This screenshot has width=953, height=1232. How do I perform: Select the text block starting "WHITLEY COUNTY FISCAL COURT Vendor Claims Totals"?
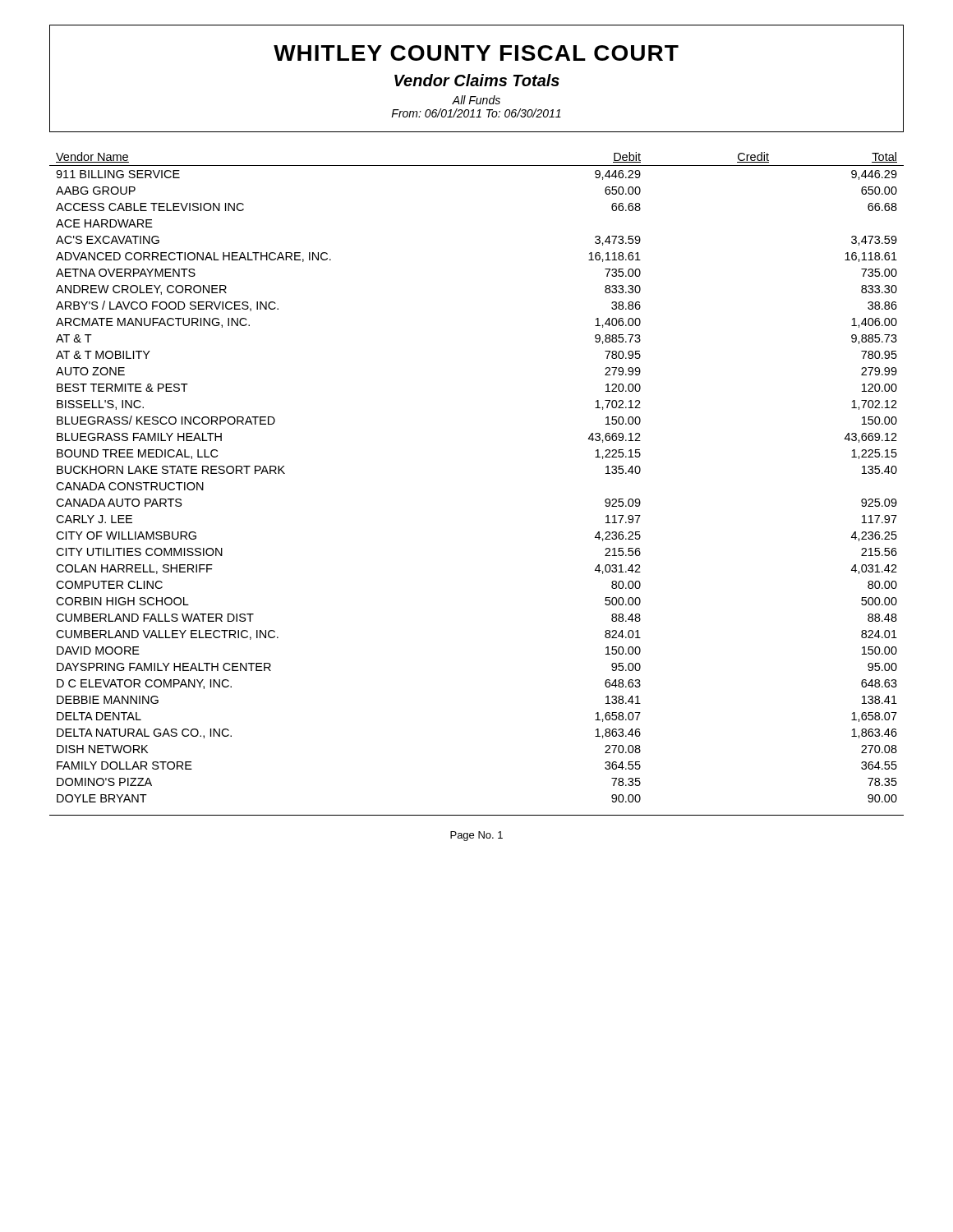pos(476,80)
